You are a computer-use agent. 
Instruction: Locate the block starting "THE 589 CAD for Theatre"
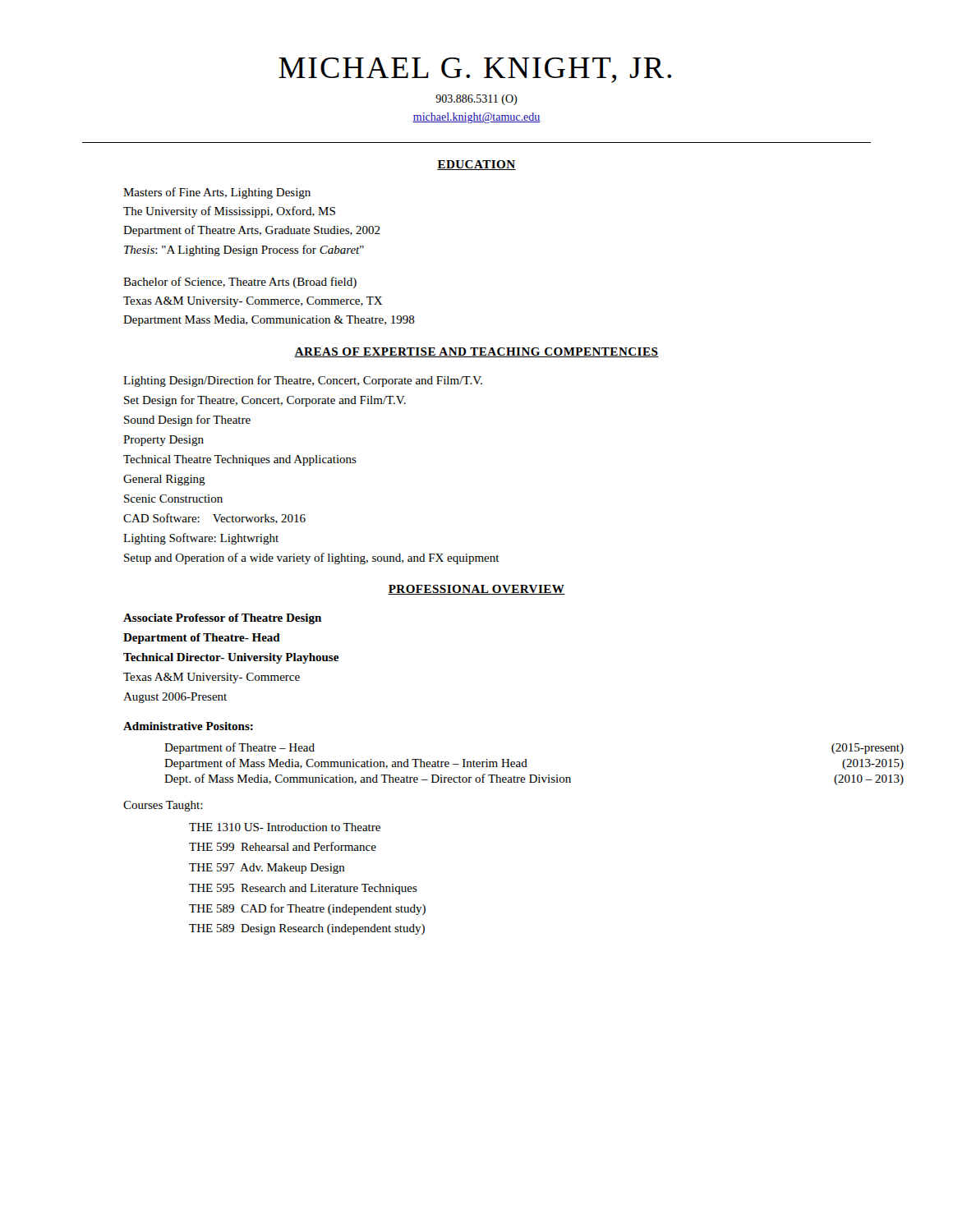tap(307, 908)
